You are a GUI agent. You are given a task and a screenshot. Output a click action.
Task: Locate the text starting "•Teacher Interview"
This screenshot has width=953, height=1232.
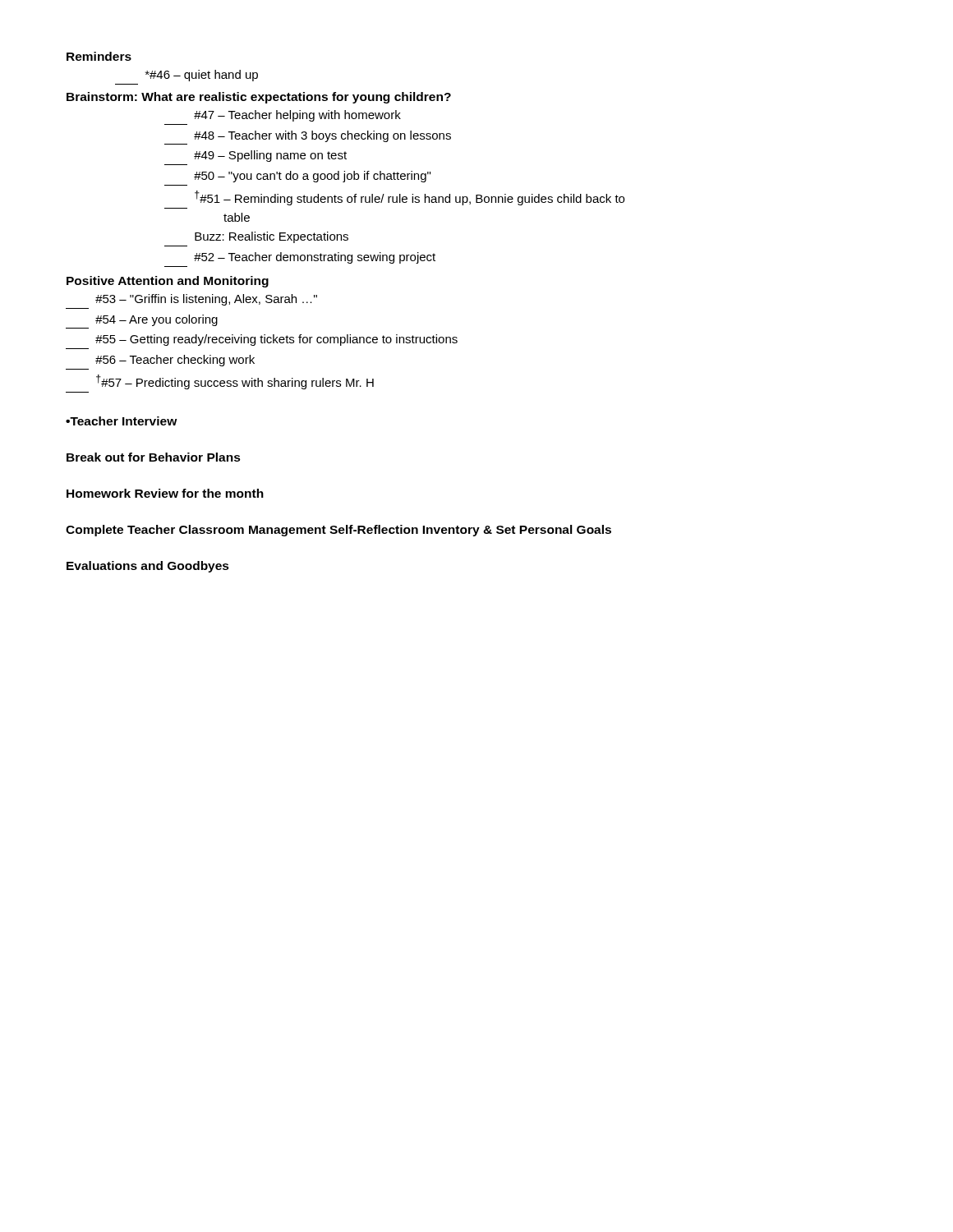[121, 421]
